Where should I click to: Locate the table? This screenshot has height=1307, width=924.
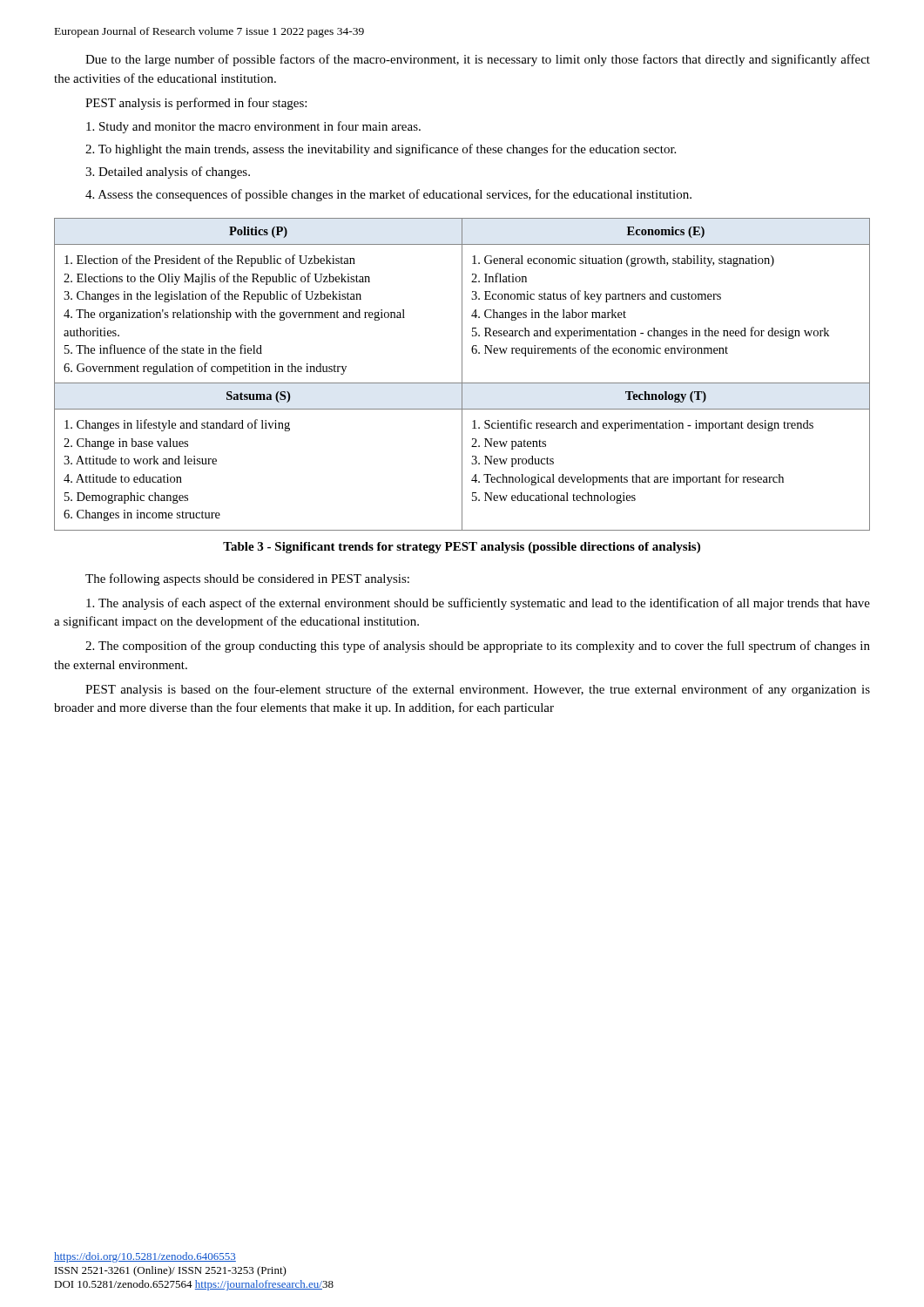(x=462, y=374)
